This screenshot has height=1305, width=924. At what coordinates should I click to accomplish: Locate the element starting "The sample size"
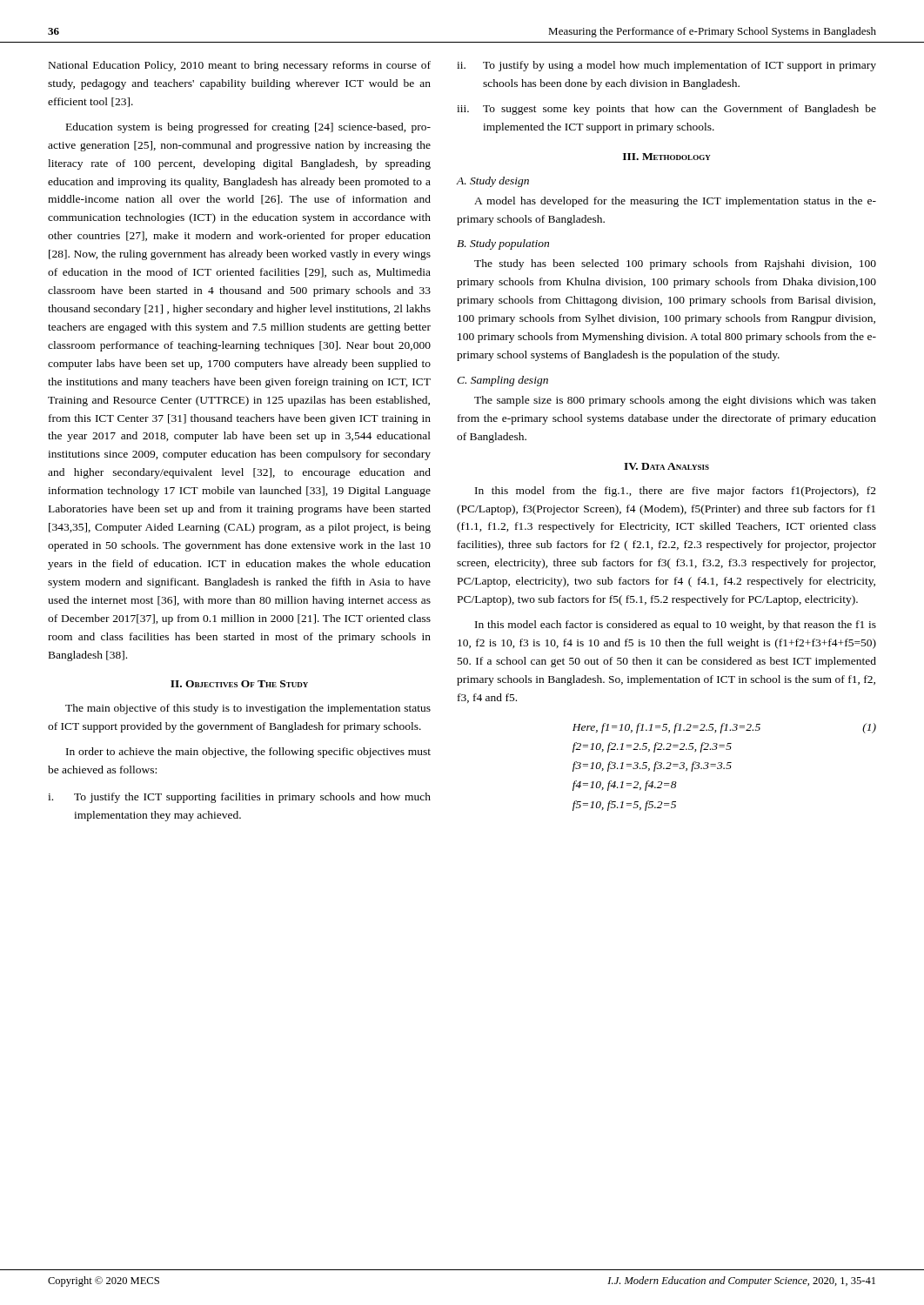coord(666,419)
